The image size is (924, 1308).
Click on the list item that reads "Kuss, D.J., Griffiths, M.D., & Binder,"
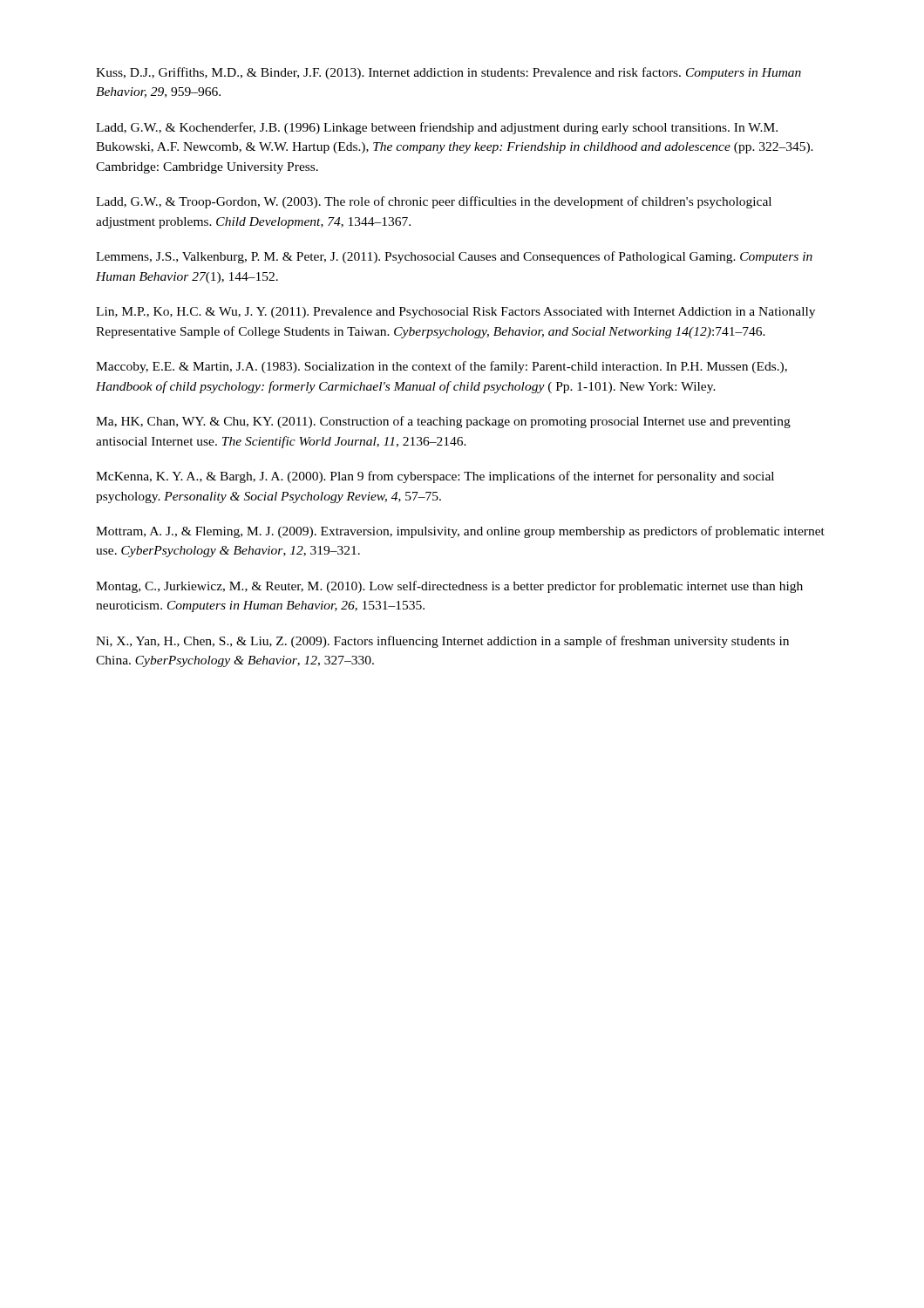462,82
